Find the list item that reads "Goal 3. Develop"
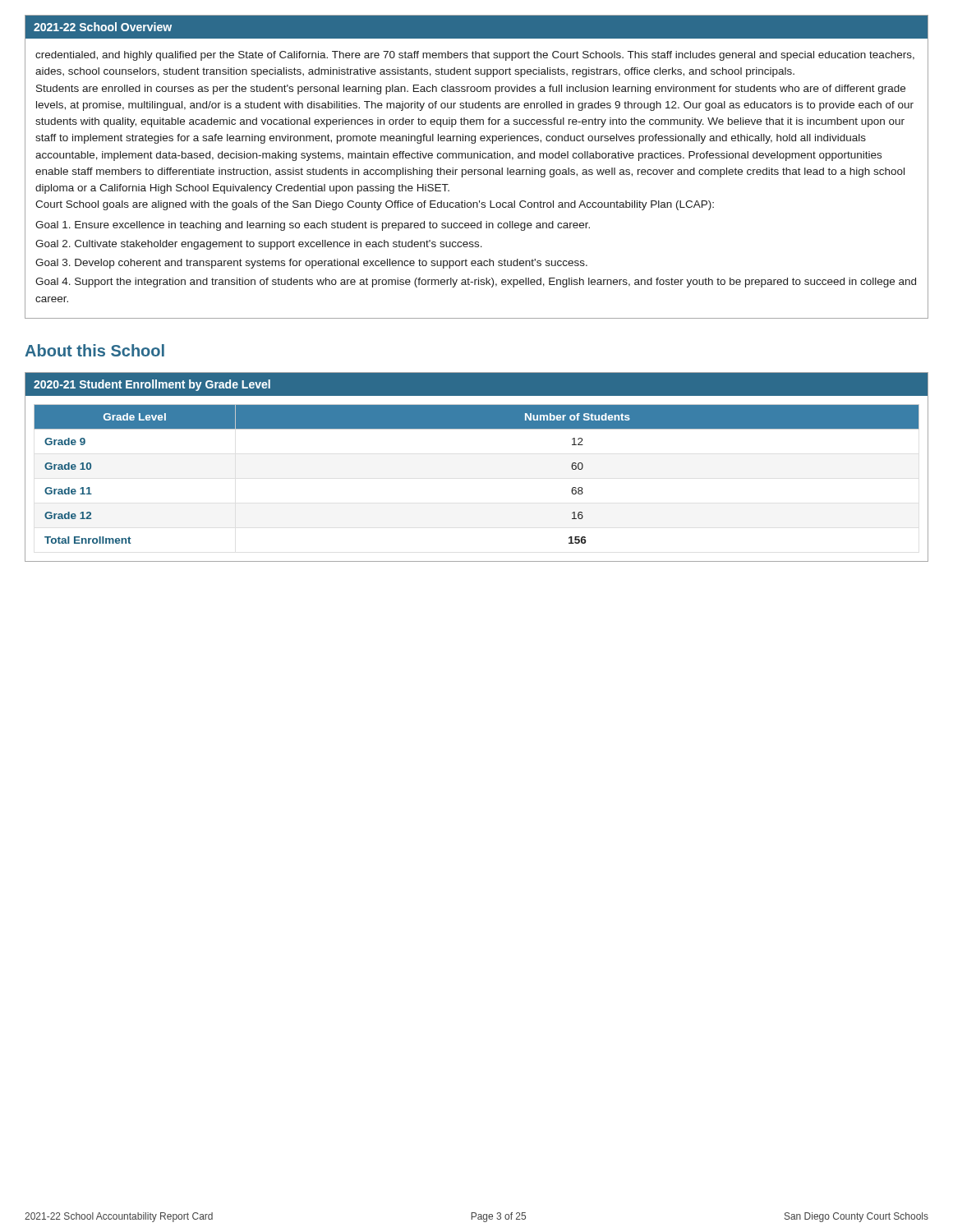Viewport: 953px width, 1232px height. [x=312, y=262]
